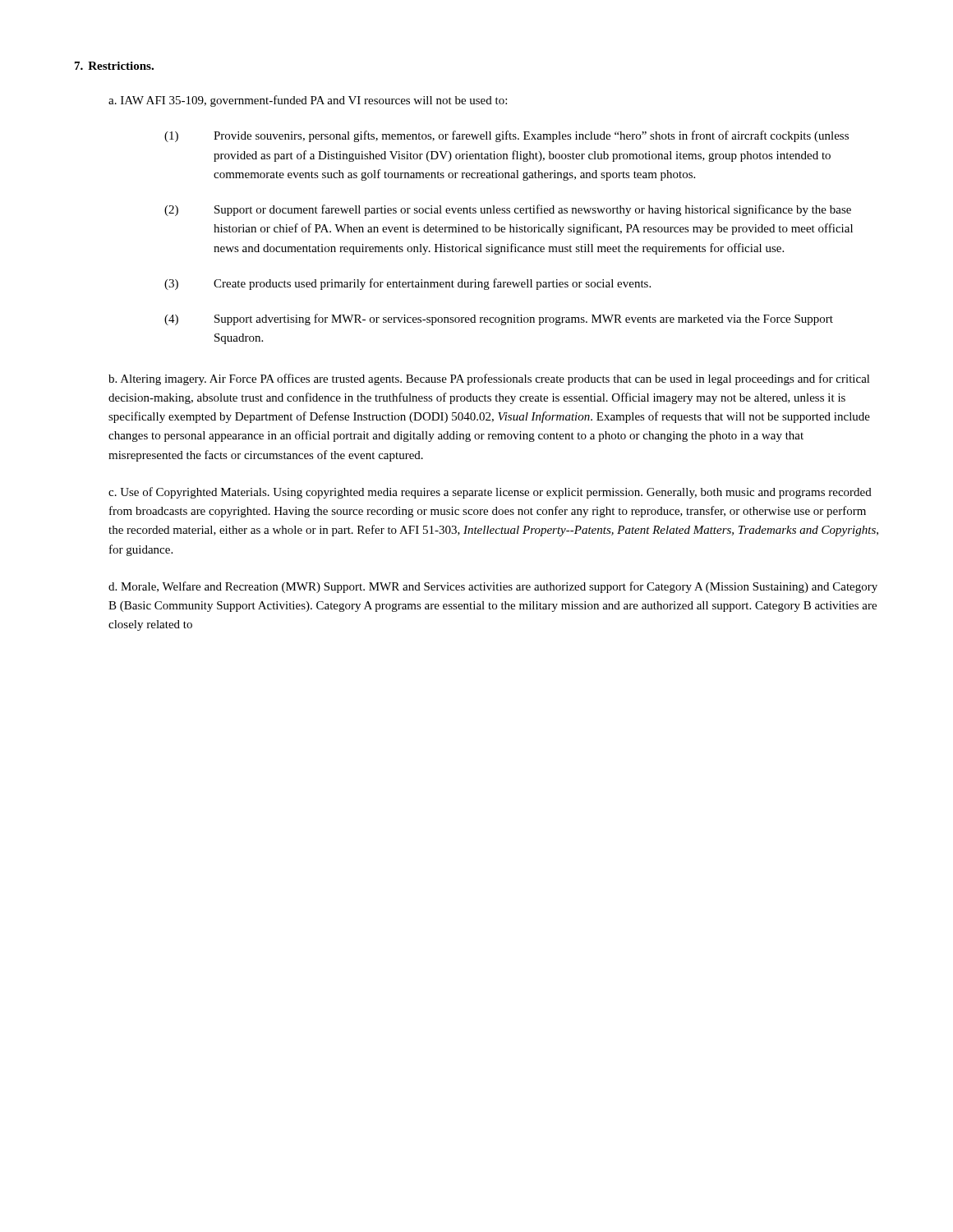Navigate to the region starting "7. Restrictions."
Viewport: 953px width, 1232px height.
tap(114, 66)
